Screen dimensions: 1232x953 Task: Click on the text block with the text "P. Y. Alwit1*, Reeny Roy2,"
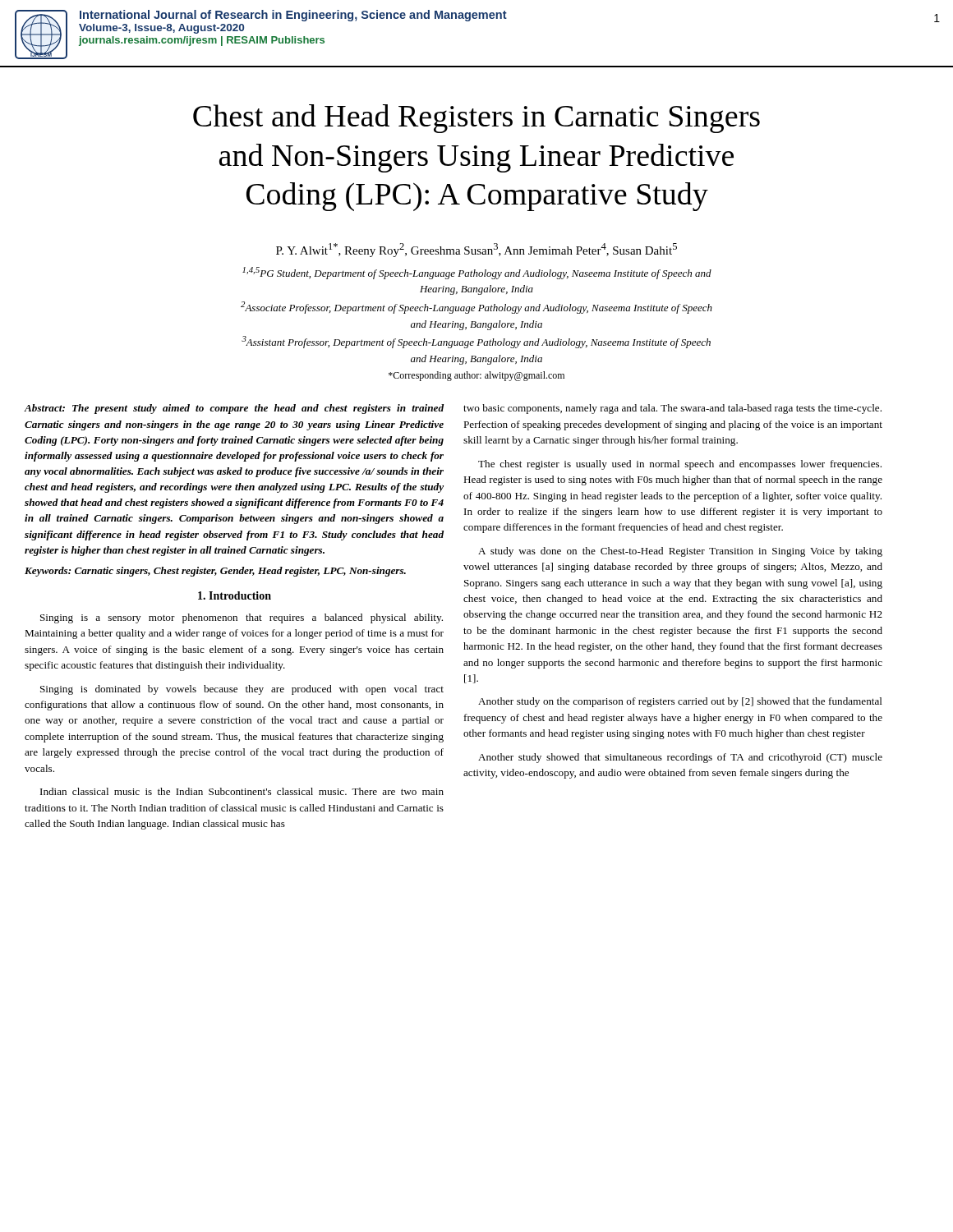[476, 311]
